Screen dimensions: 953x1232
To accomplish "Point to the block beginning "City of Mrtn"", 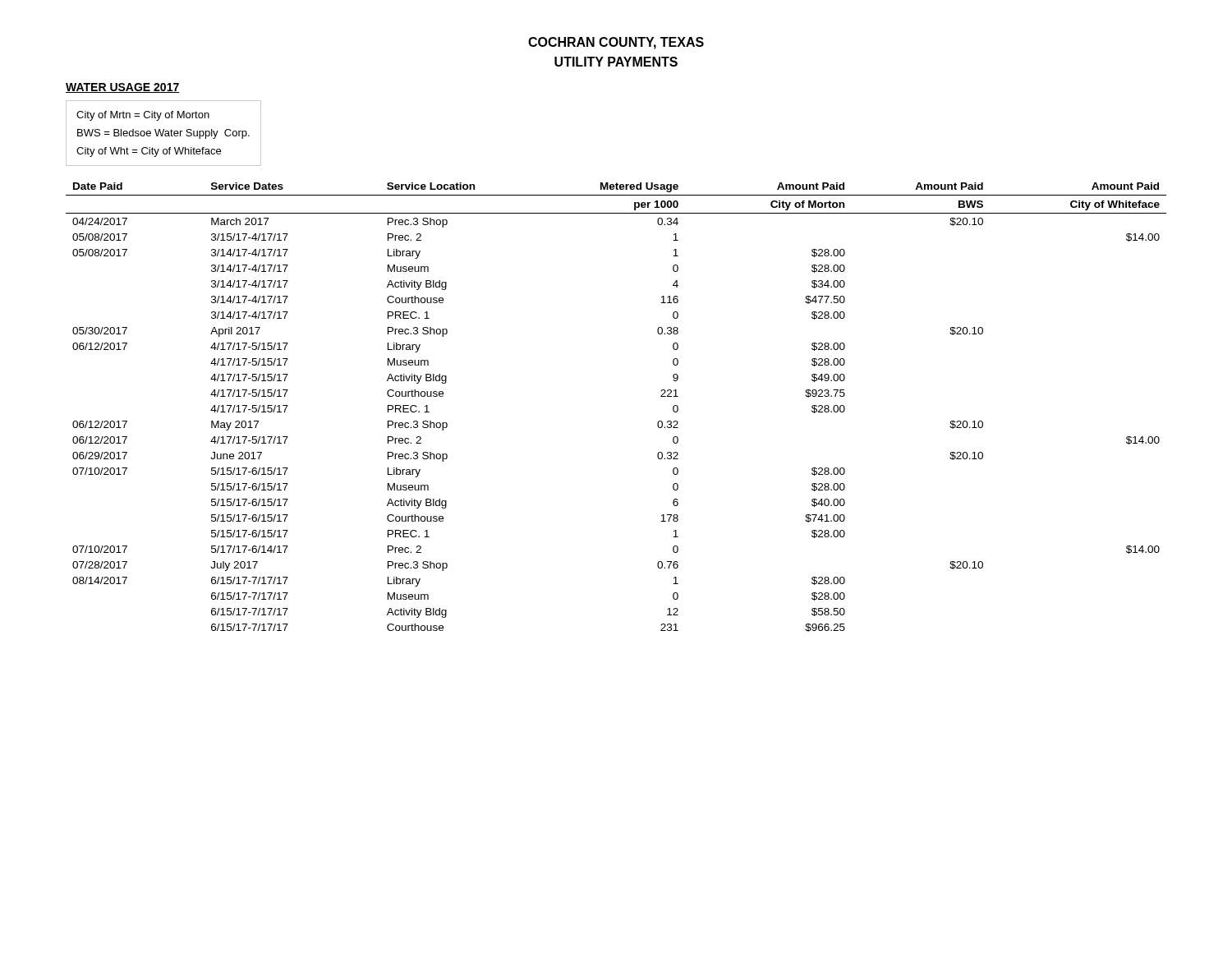I will click(163, 133).
